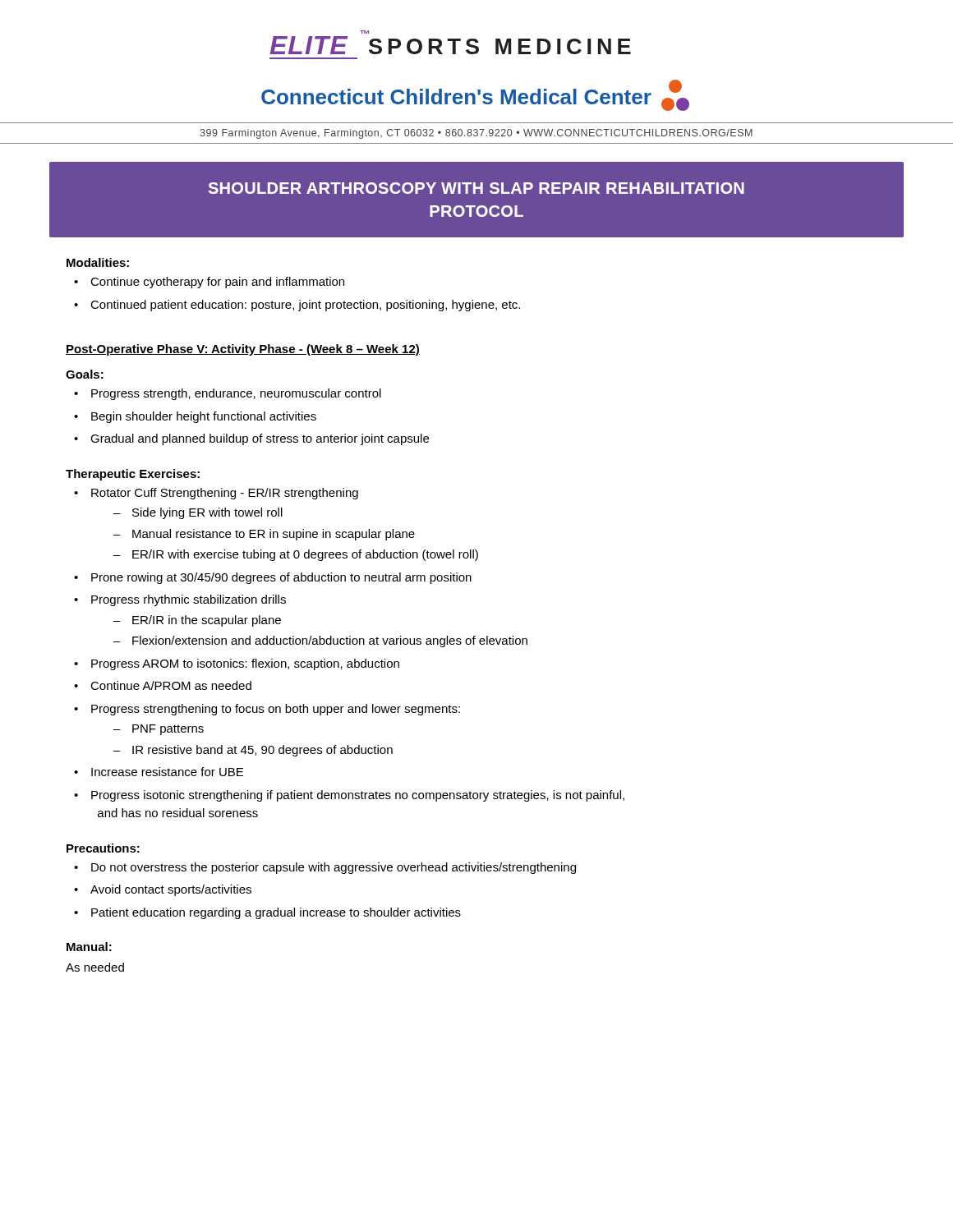
Task: Find the list item that says "Progress AROM to isotonics:"
Action: point(245,663)
